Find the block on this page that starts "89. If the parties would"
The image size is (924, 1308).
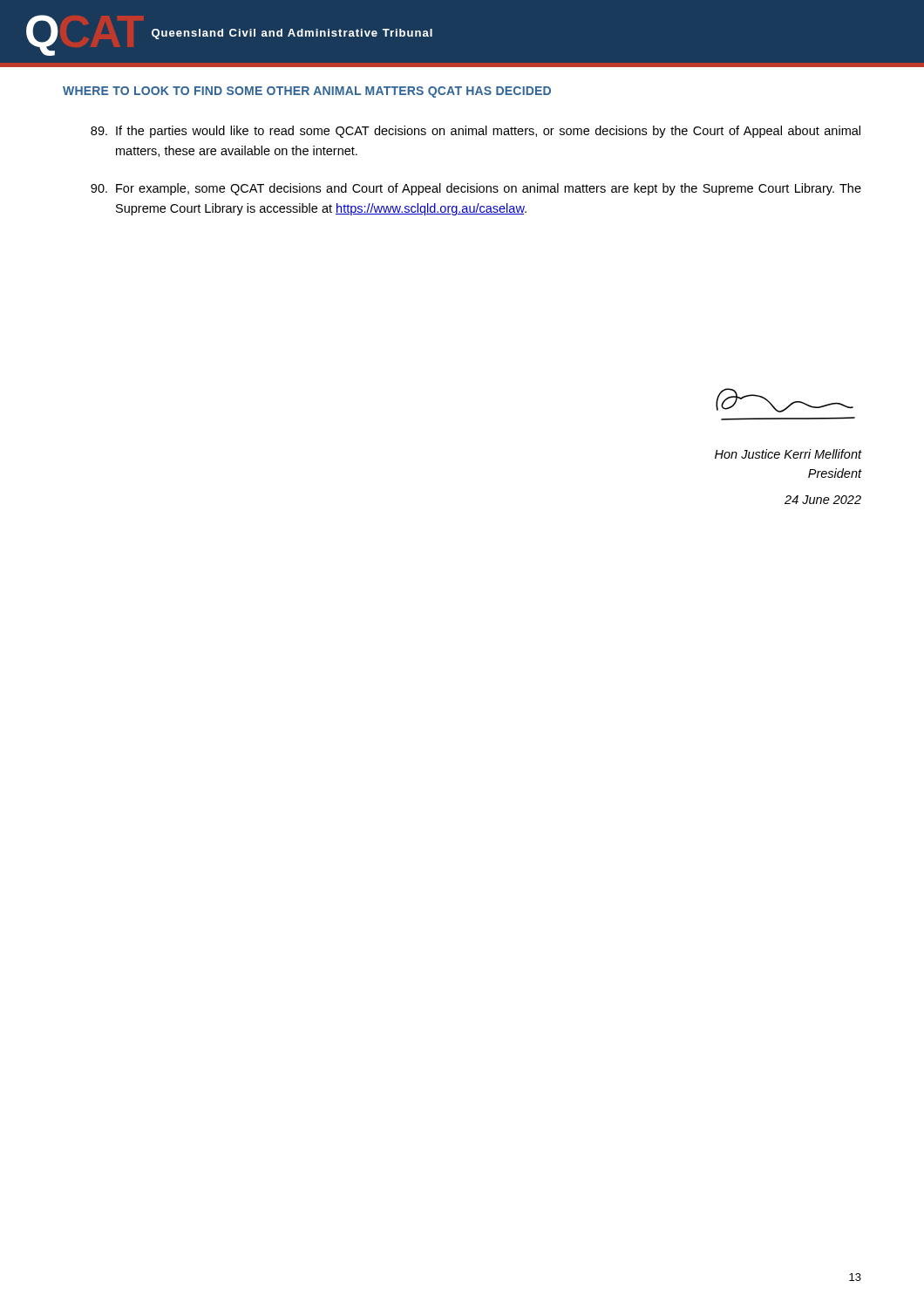(x=462, y=141)
